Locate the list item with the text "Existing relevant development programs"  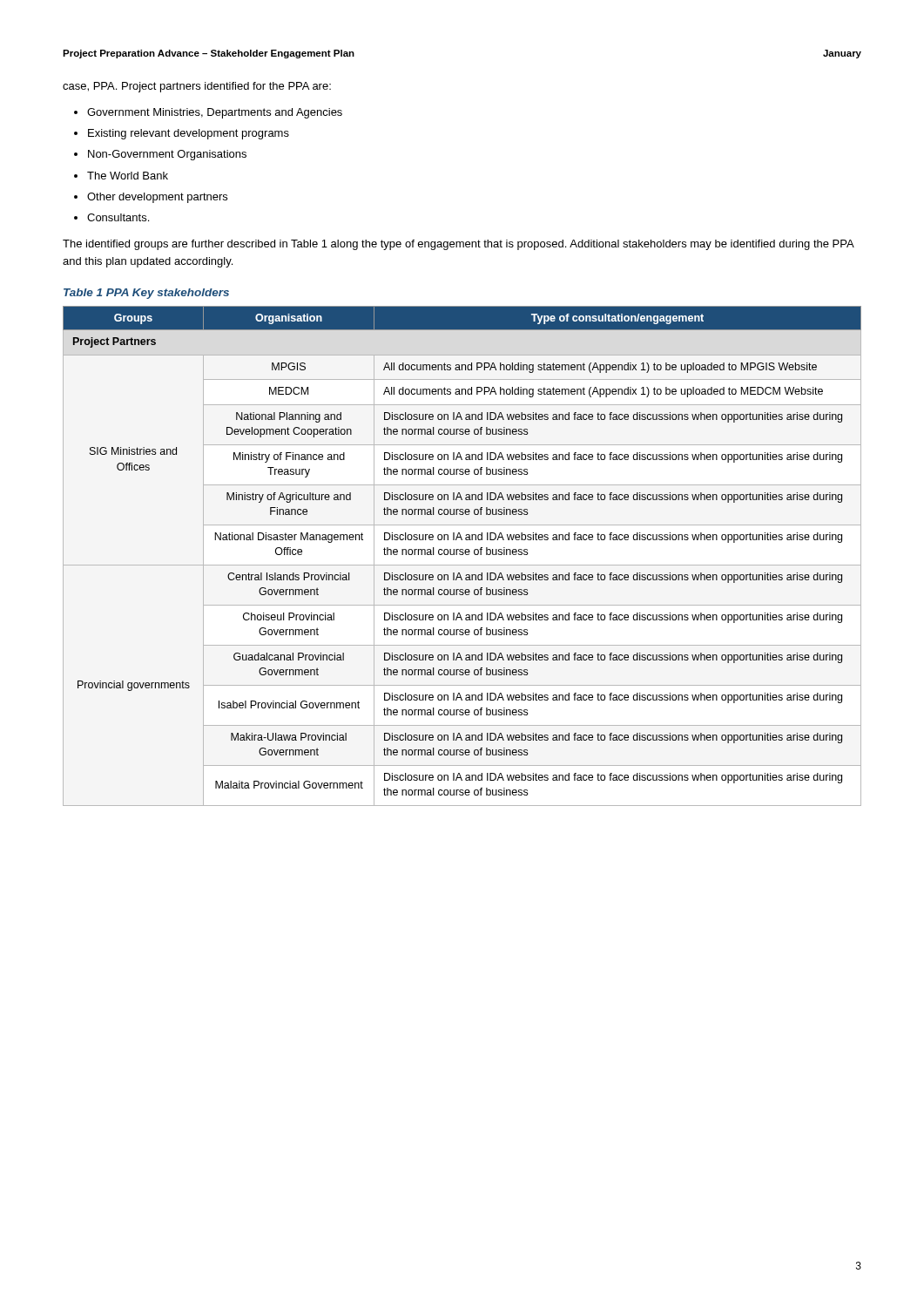pos(188,133)
